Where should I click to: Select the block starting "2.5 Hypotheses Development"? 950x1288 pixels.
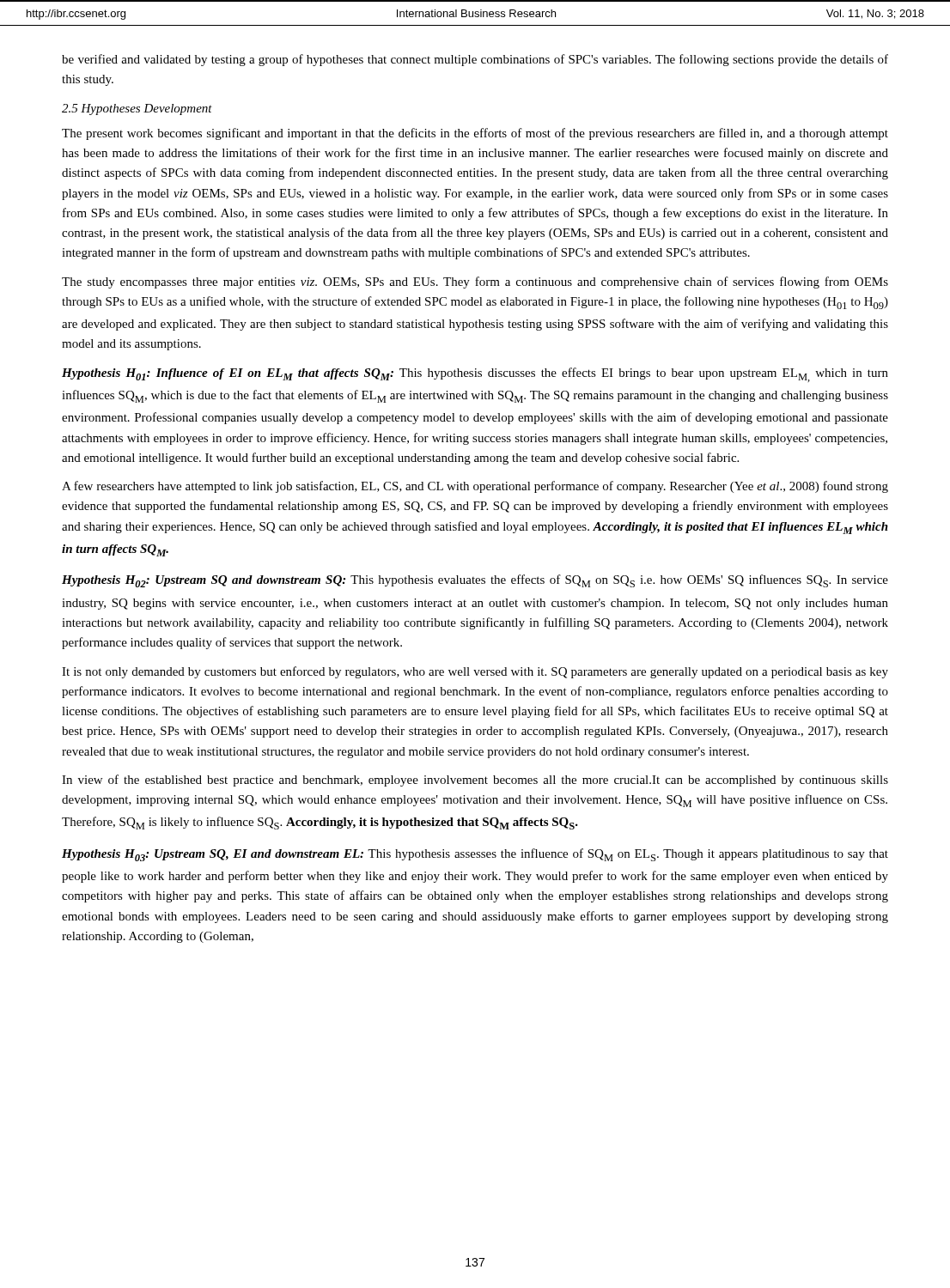coord(137,109)
